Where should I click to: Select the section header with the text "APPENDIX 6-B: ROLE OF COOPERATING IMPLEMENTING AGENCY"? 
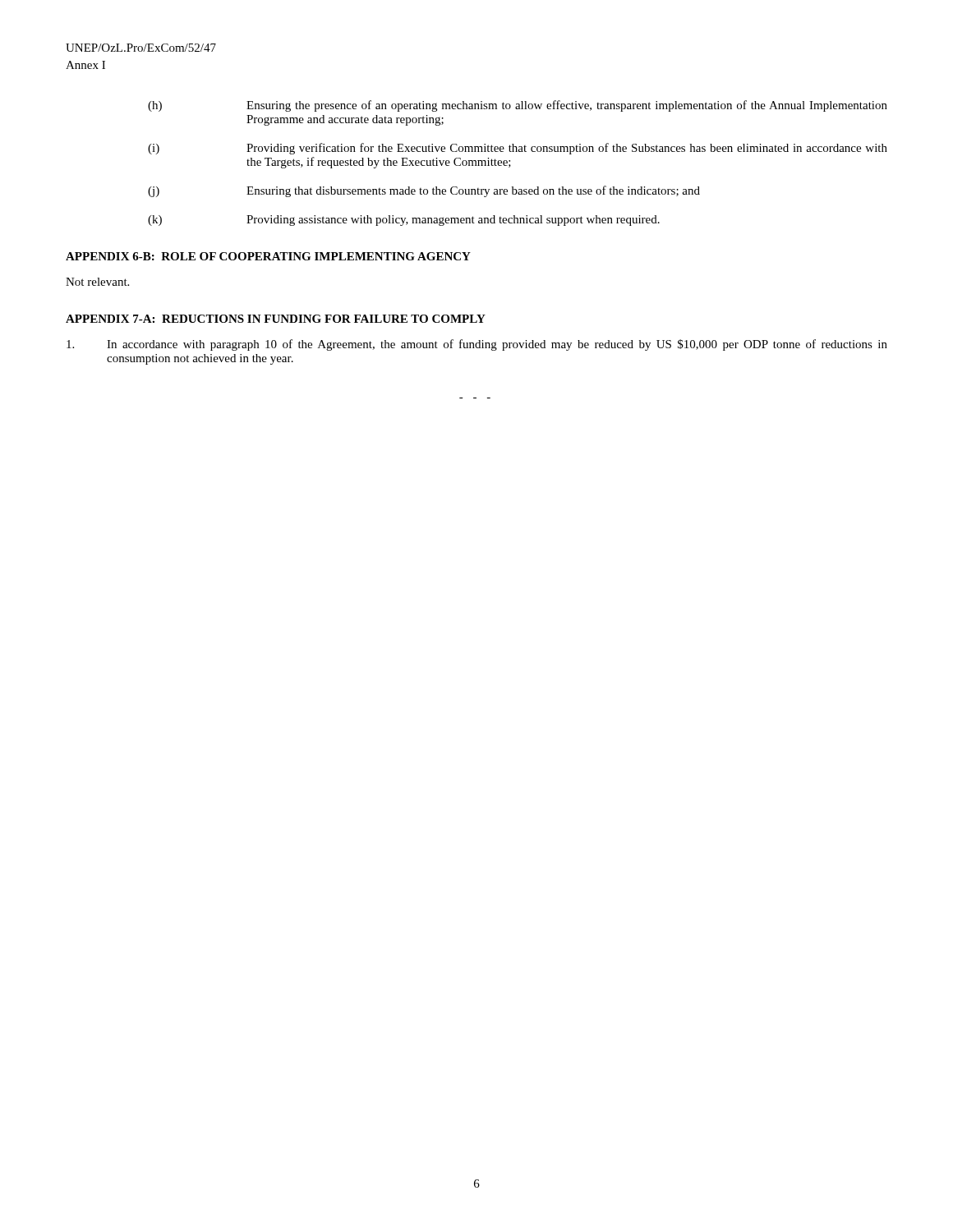268,256
